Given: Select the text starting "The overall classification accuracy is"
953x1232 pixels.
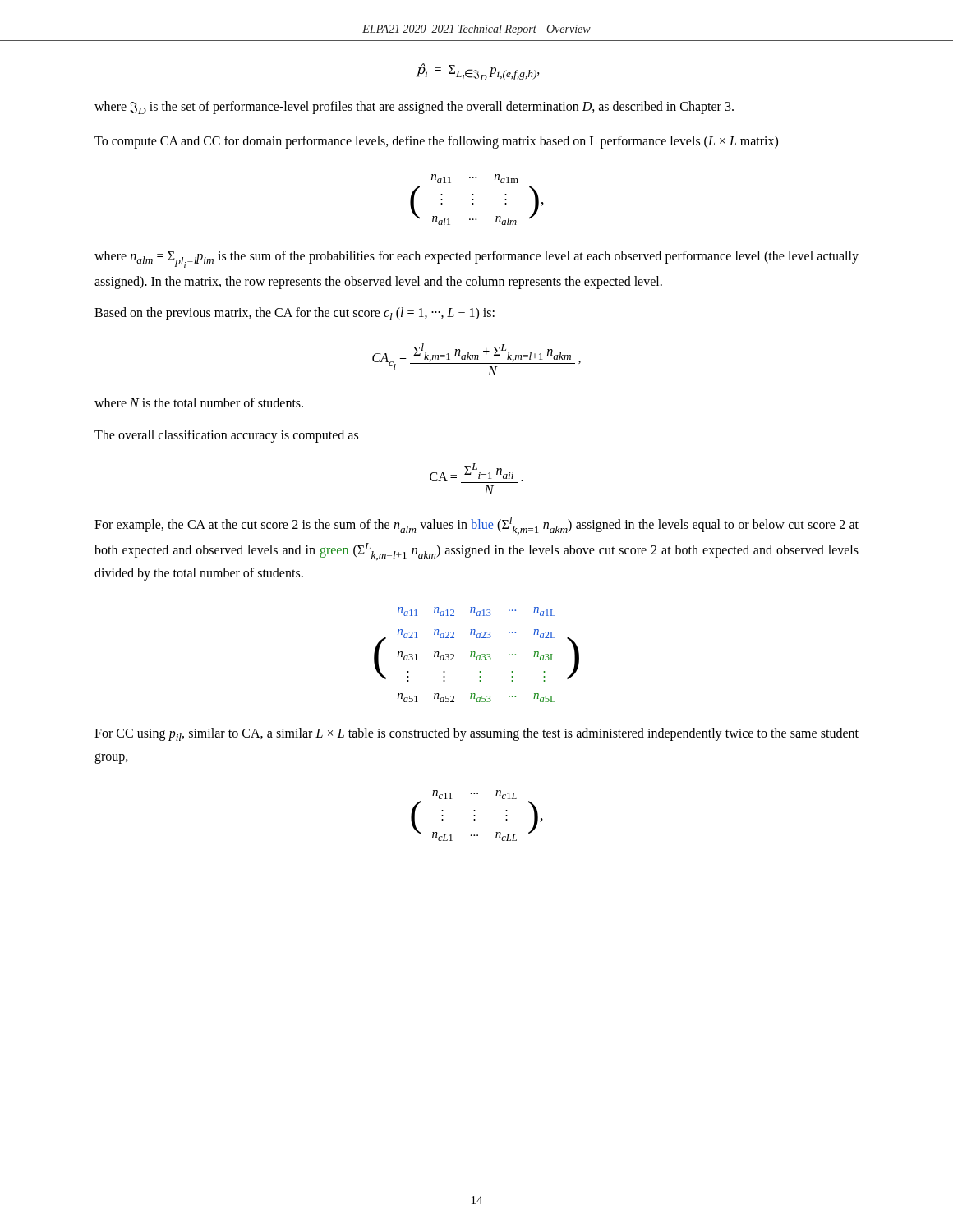Looking at the screenshot, I should coord(227,434).
